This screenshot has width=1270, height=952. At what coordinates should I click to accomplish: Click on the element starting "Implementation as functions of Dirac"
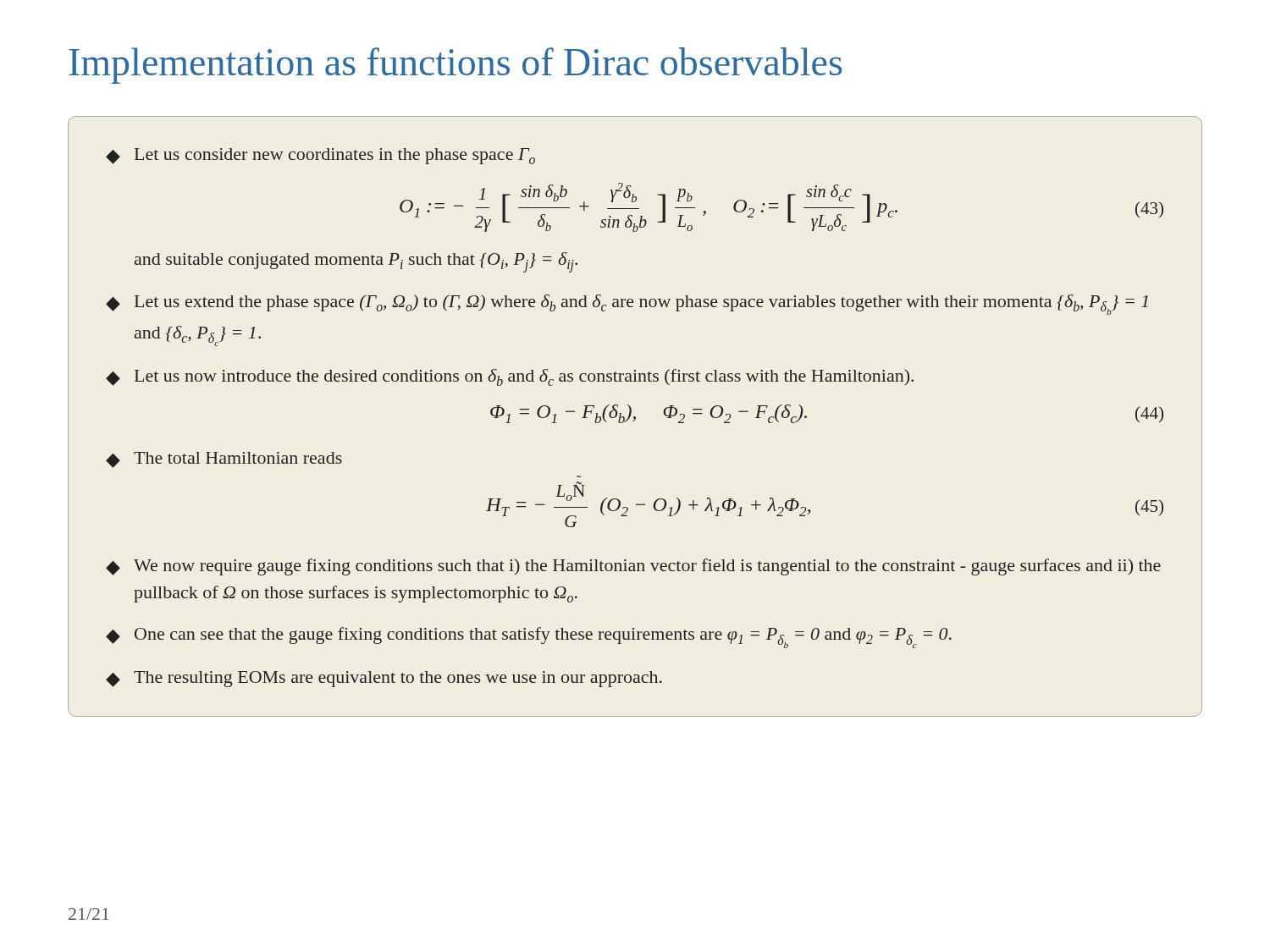coord(635,63)
